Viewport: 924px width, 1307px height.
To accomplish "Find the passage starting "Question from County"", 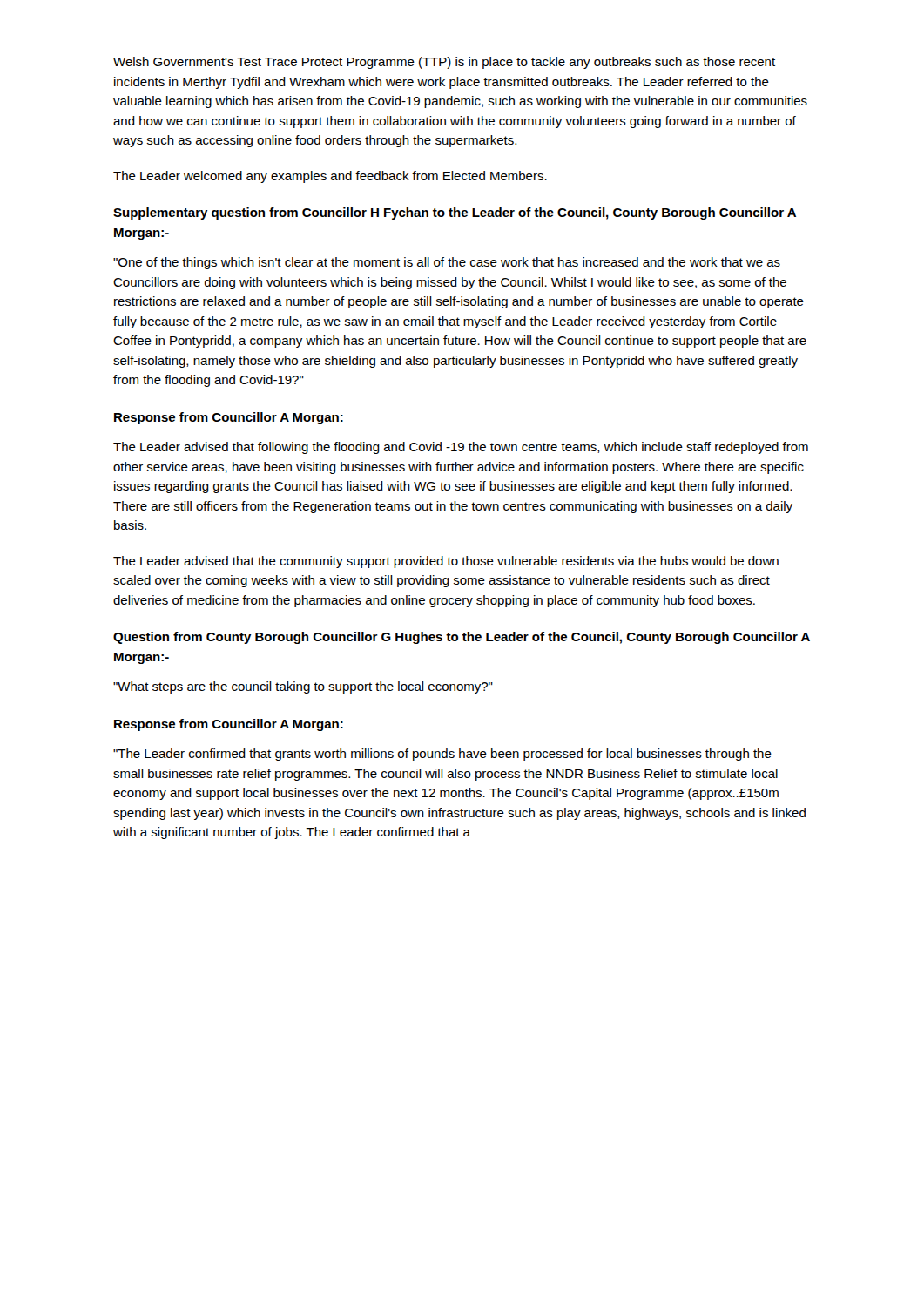I will click(461, 646).
